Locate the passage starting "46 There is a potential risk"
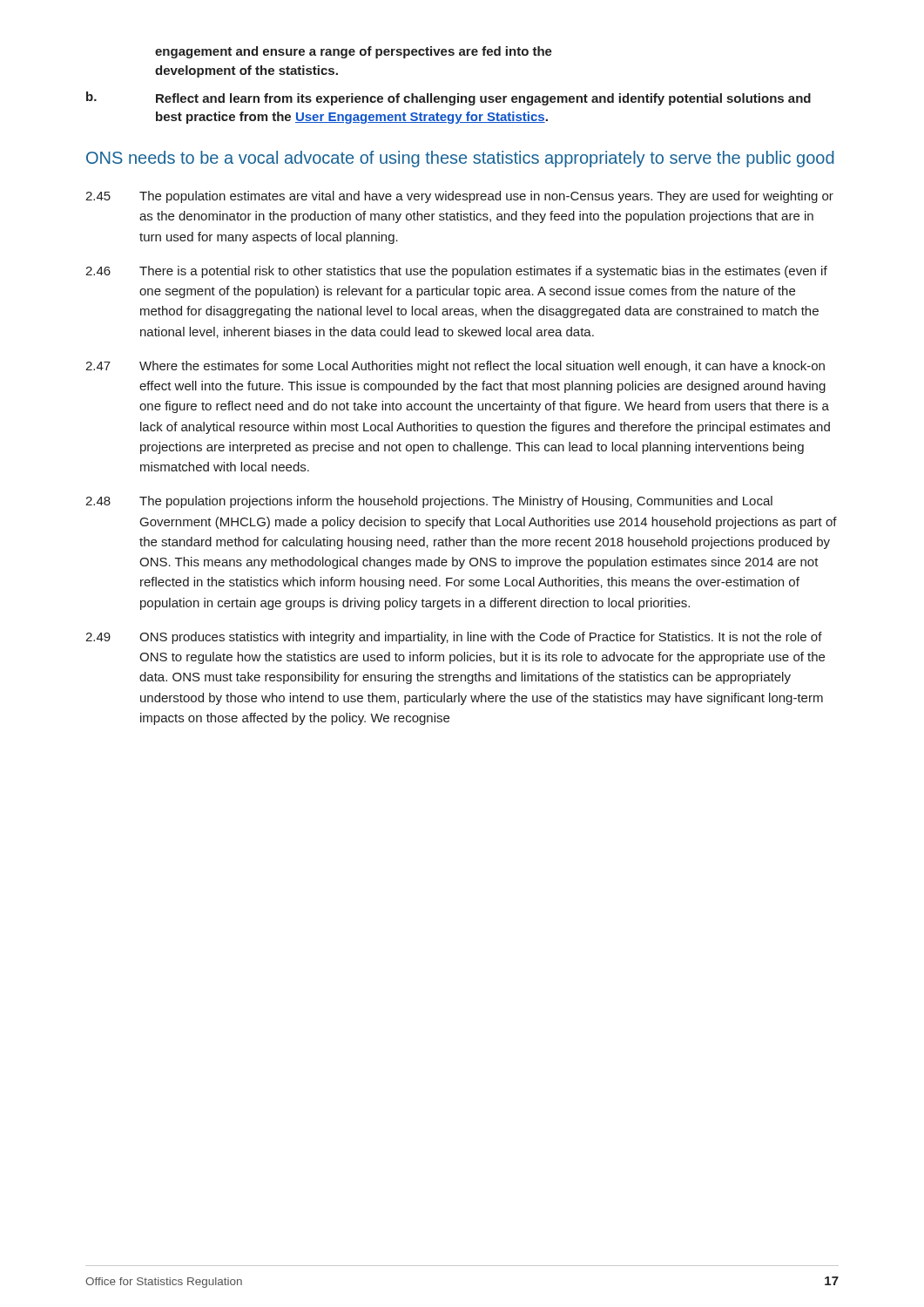Screen dimensions: 1307x924 (462, 301)
